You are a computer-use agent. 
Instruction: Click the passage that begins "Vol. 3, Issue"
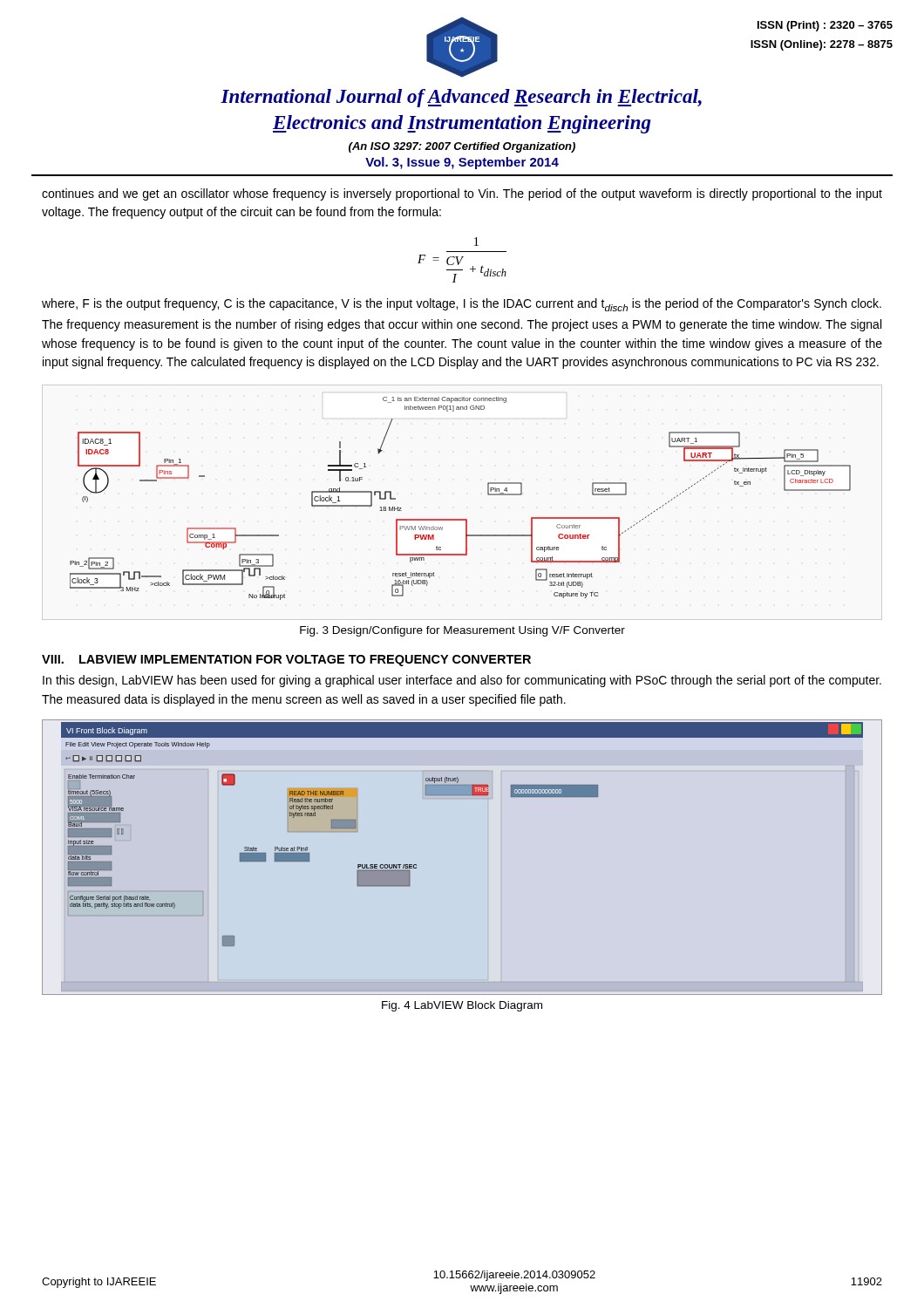[x=462, y=162]
